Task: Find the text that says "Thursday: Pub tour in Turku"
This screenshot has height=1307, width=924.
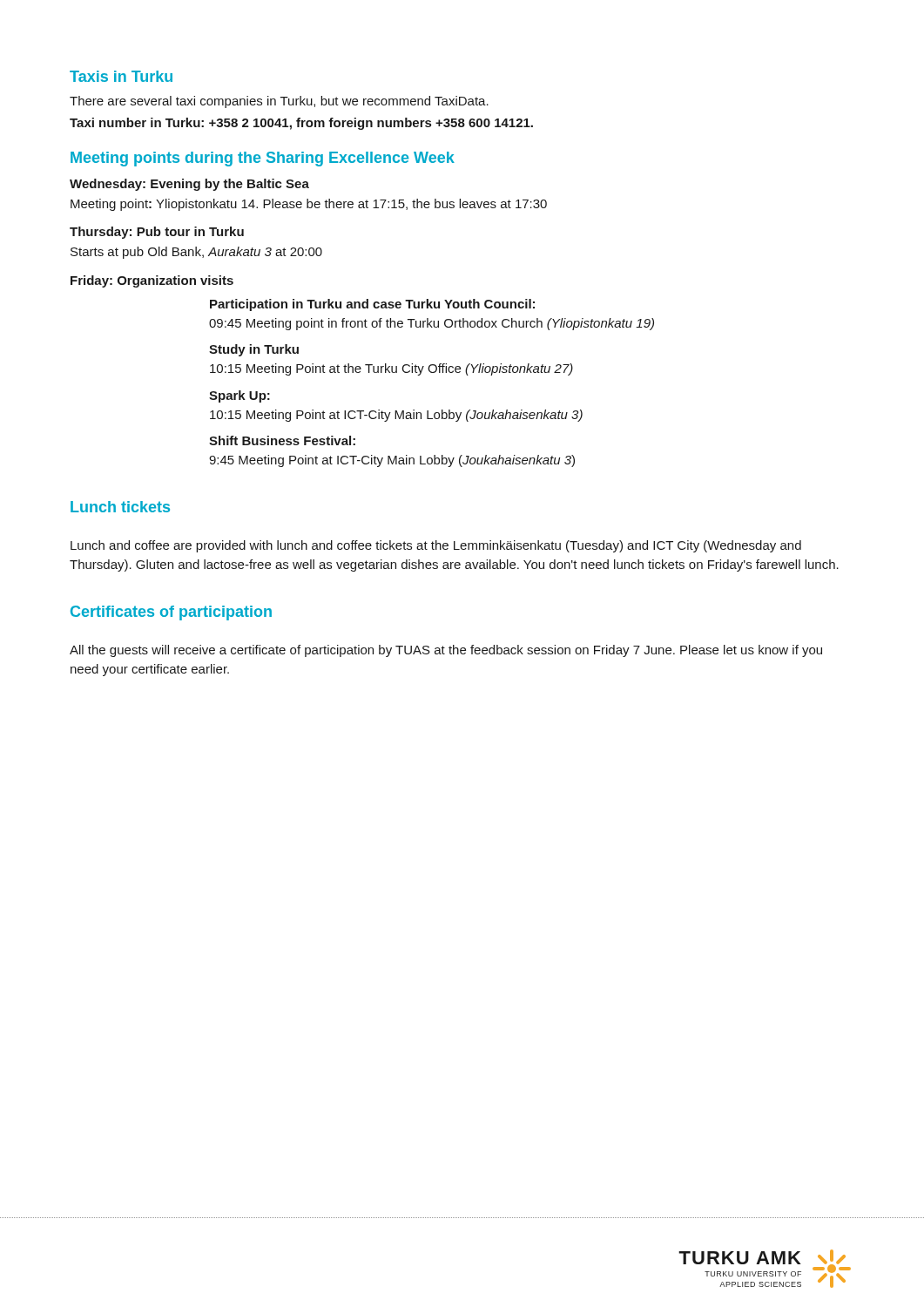Action: [x=157, y=231]
